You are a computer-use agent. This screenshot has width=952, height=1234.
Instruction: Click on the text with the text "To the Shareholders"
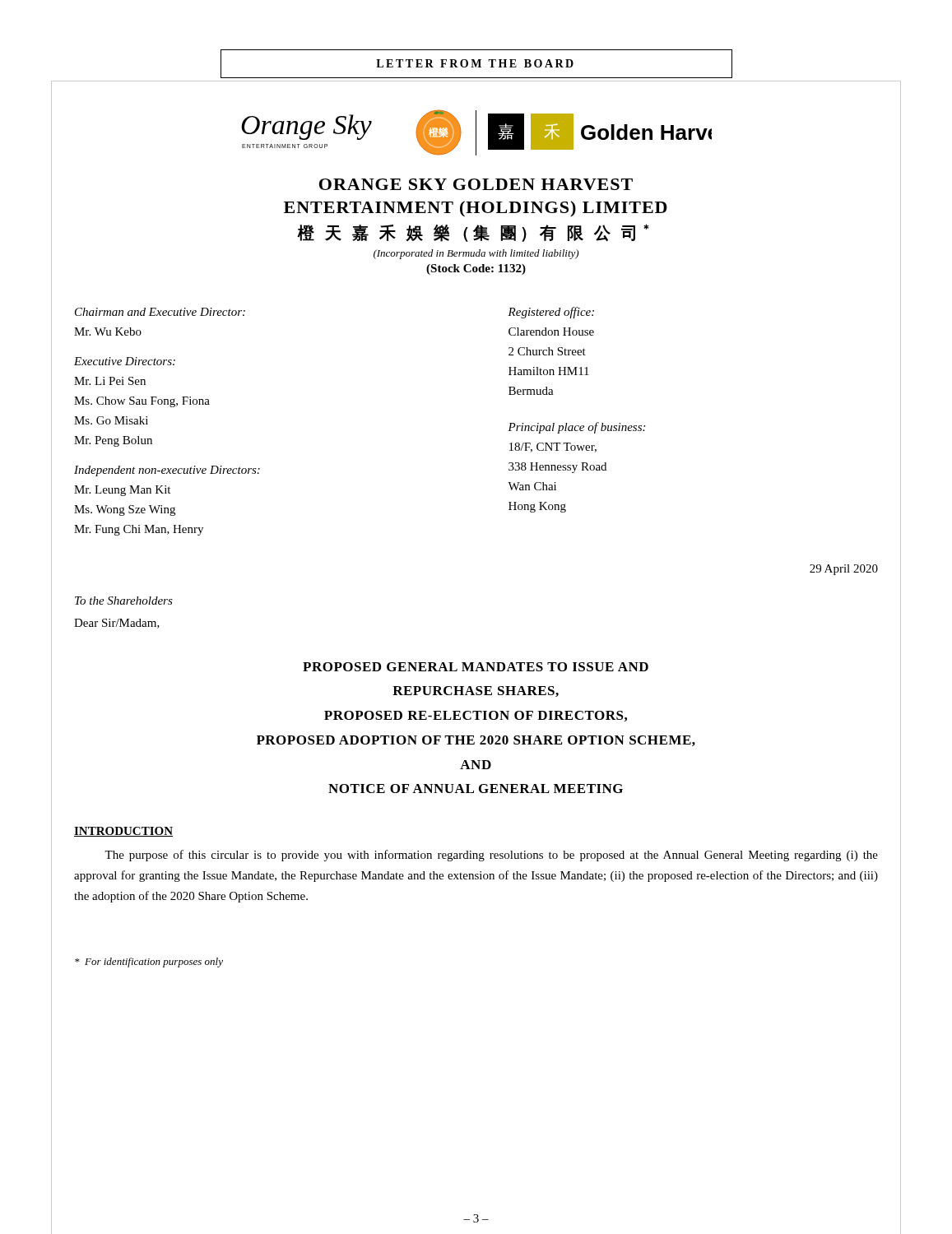[x=123, y=600]
